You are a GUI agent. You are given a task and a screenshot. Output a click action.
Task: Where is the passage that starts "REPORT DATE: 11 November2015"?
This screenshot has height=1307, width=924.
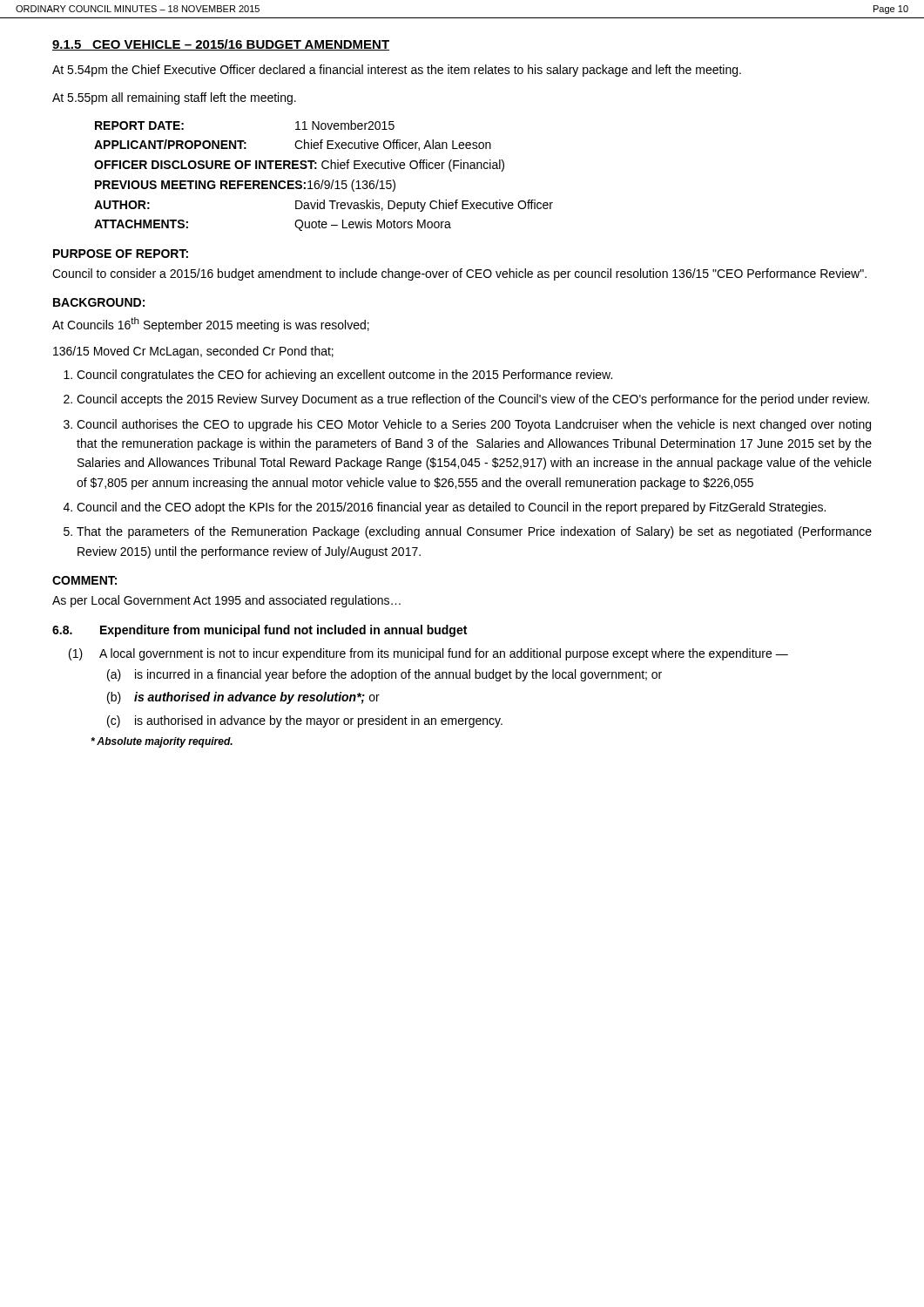[483, 175]
